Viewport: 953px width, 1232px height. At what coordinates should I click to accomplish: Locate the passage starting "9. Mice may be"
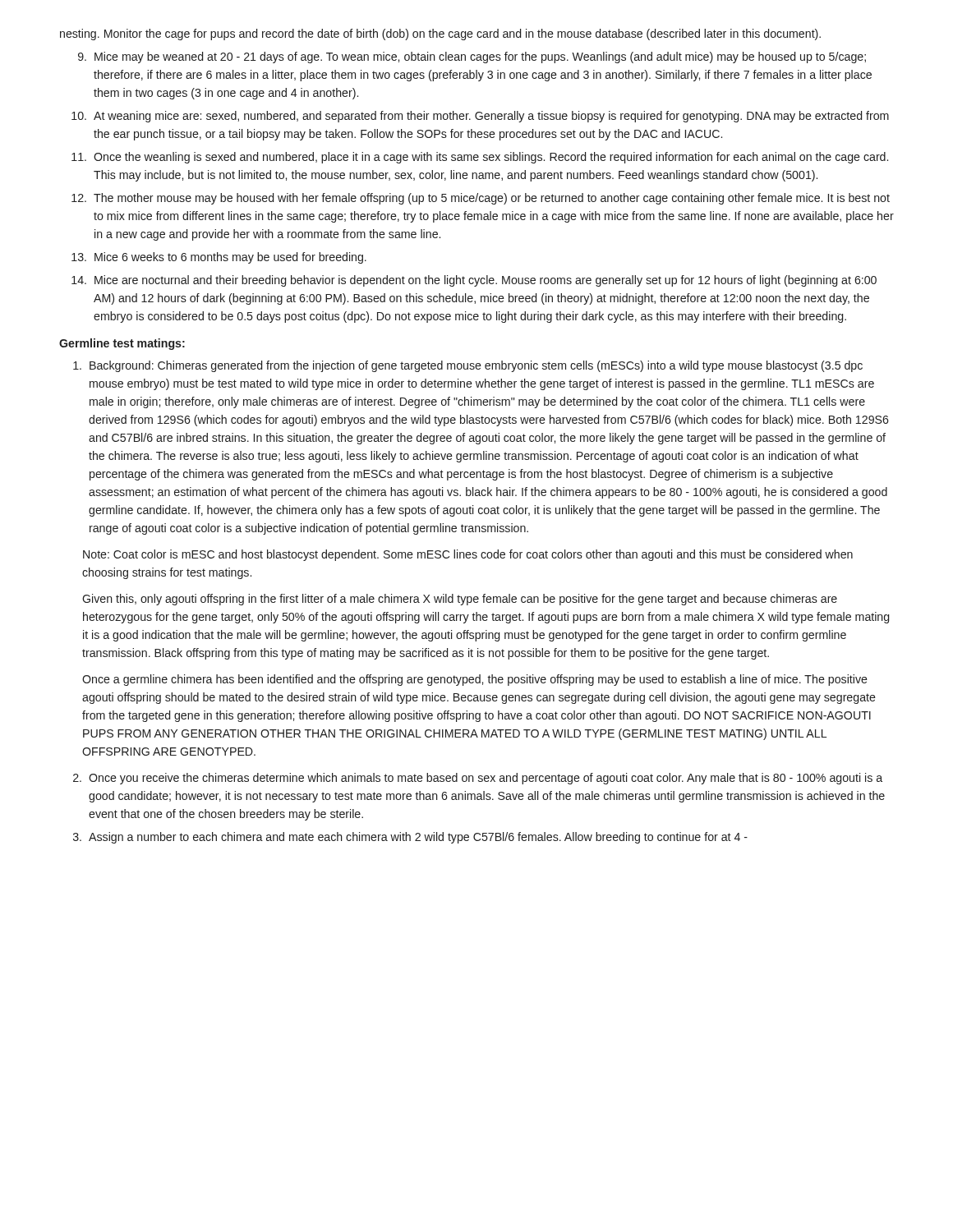[x=476, y=75]
